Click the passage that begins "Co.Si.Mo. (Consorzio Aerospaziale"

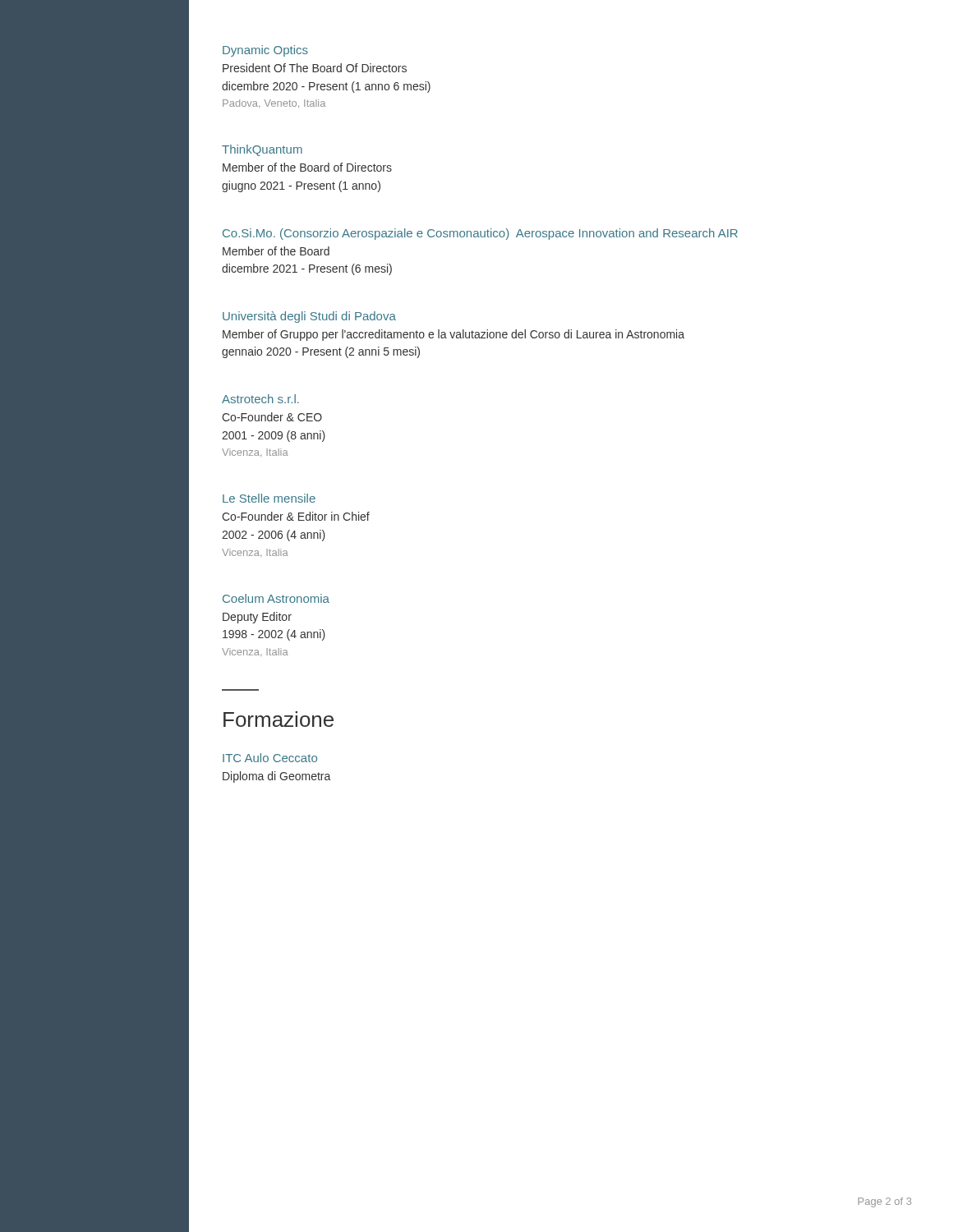(480, 234)
